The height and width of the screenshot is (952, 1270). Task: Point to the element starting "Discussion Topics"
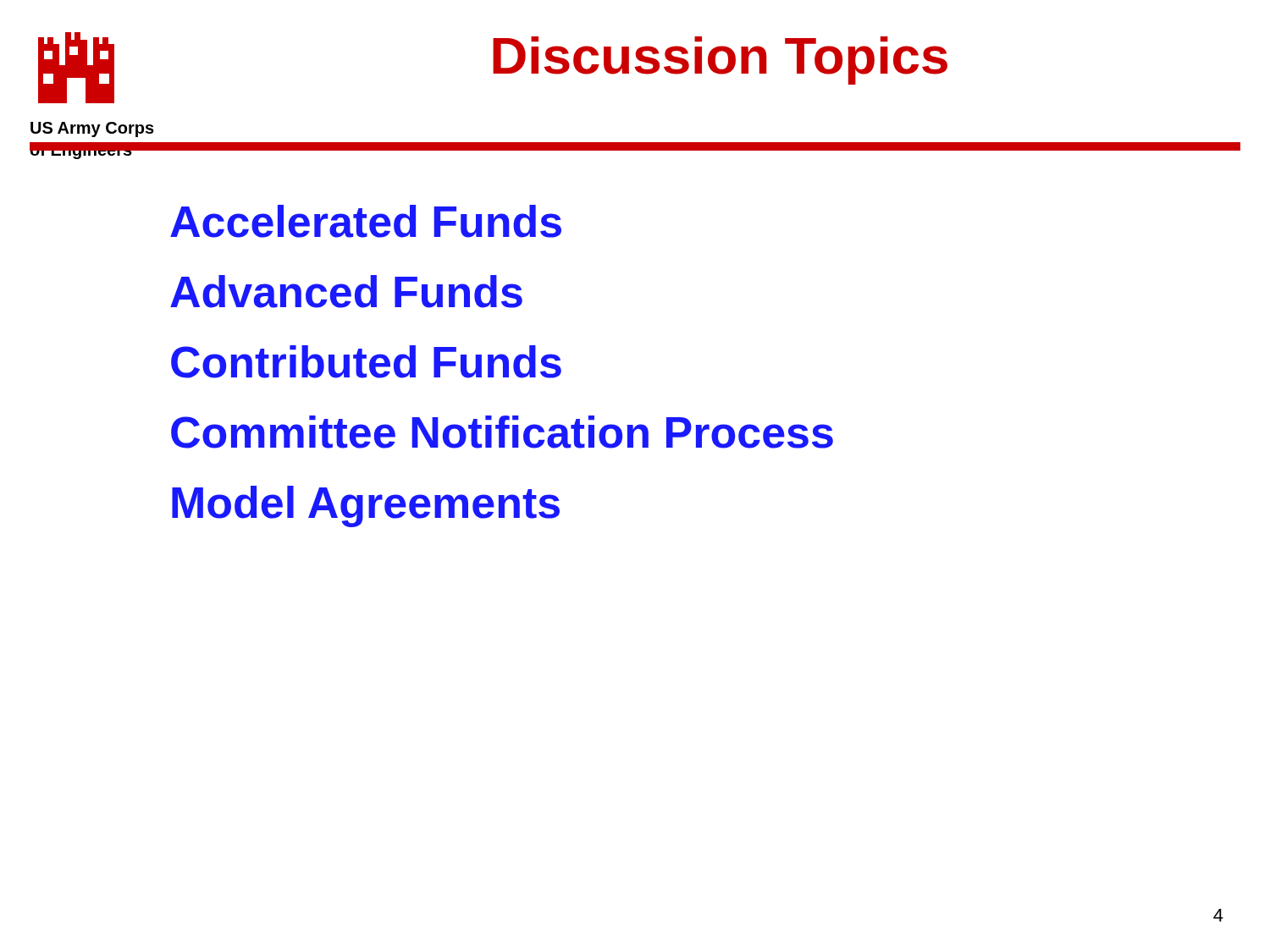click(720, 55)
